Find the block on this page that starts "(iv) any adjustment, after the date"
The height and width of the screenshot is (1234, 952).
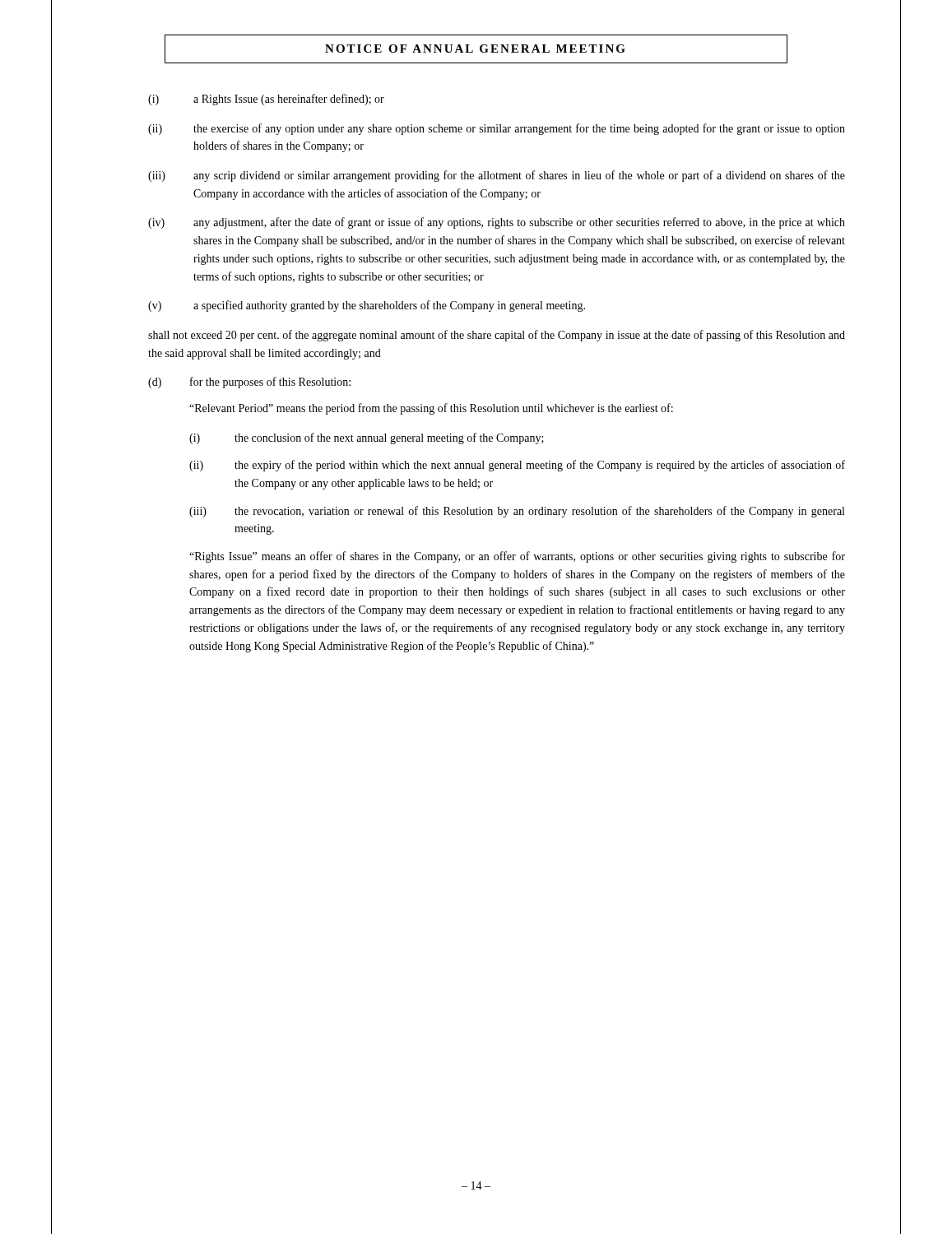tap(497, 250)
